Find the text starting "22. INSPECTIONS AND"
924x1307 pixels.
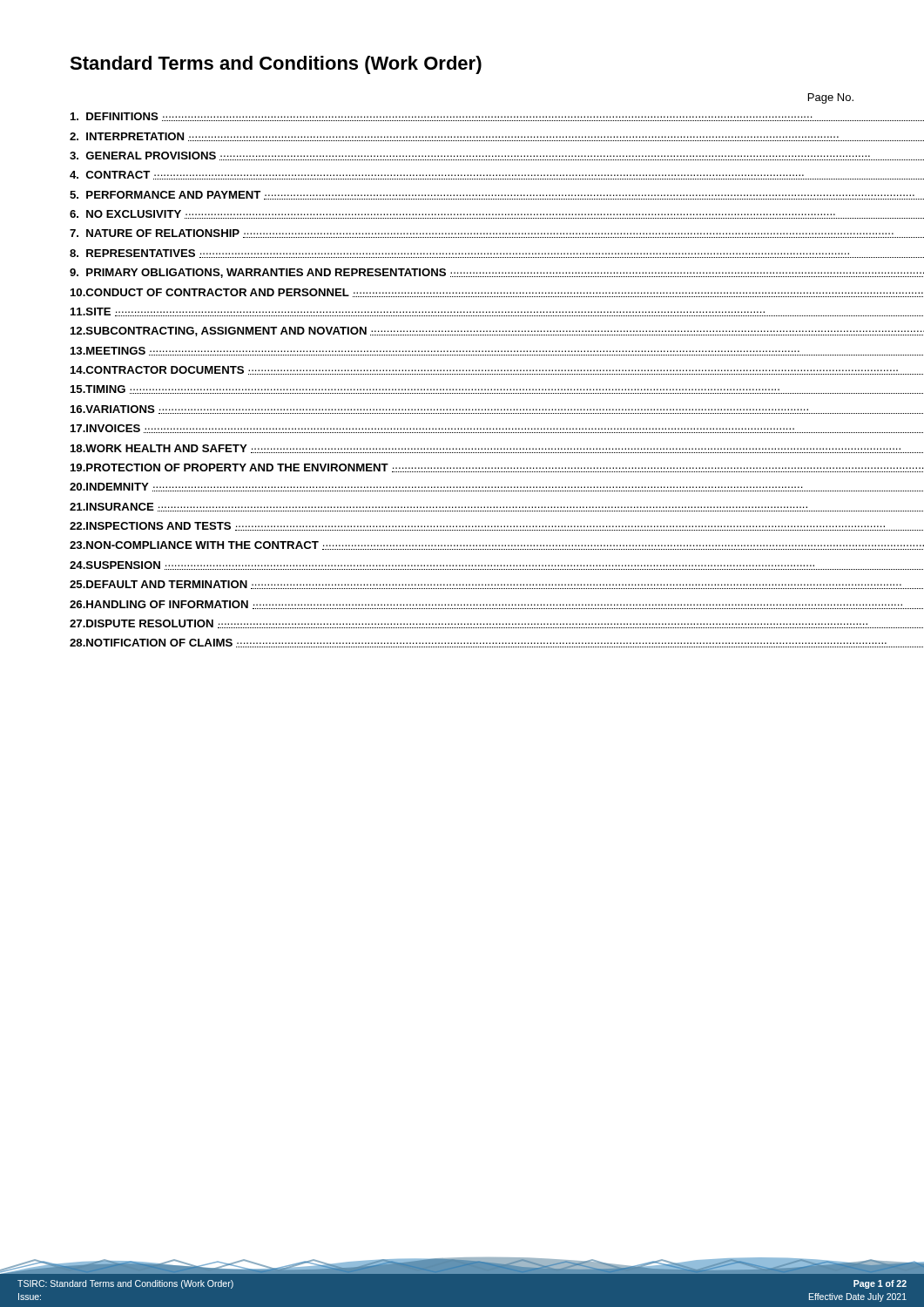(x=497, y=526)
